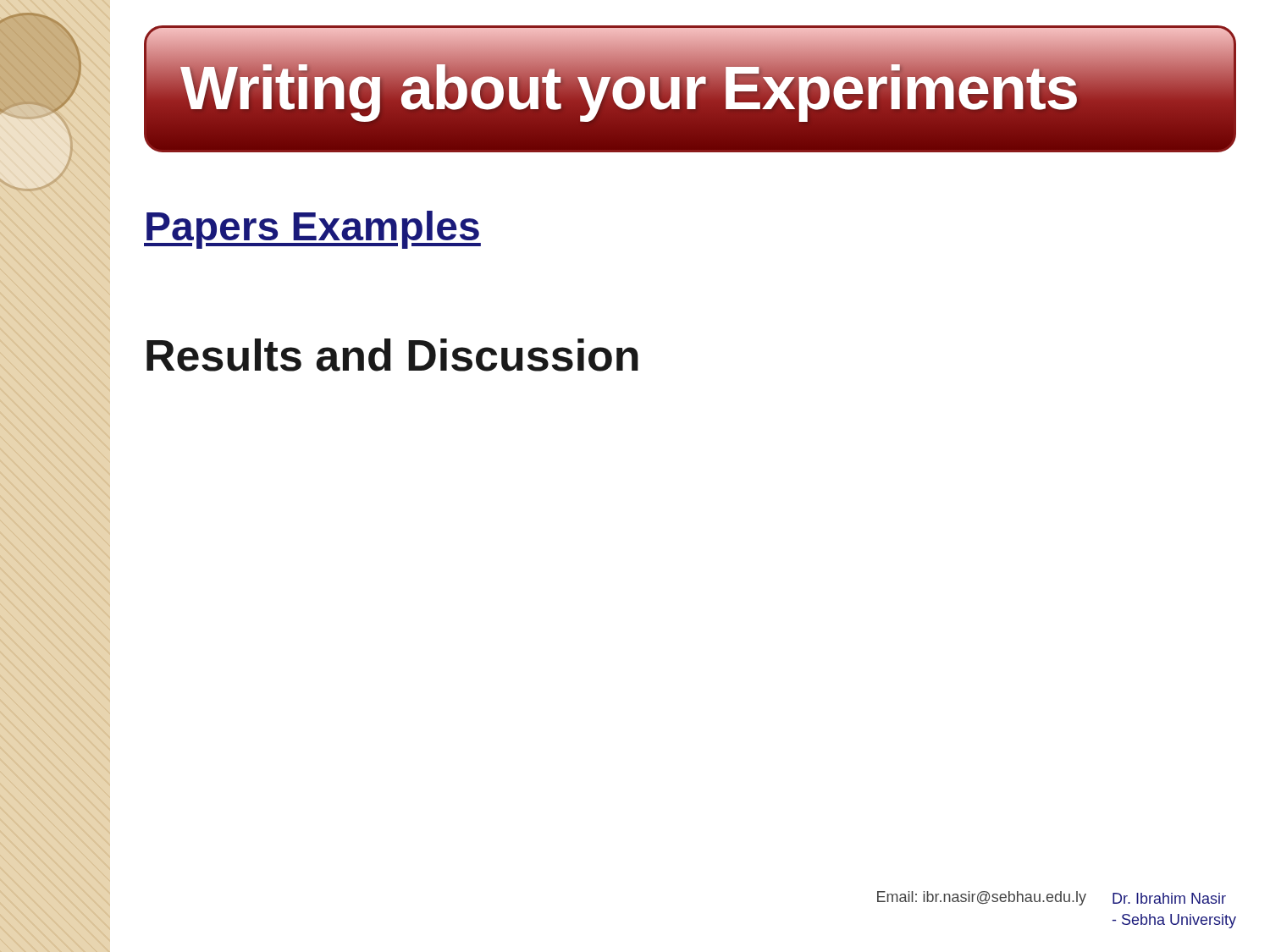Find "Writing about your Experiments" on this page
Viewport: 1270px width, 952px height.
coord(629,88)
